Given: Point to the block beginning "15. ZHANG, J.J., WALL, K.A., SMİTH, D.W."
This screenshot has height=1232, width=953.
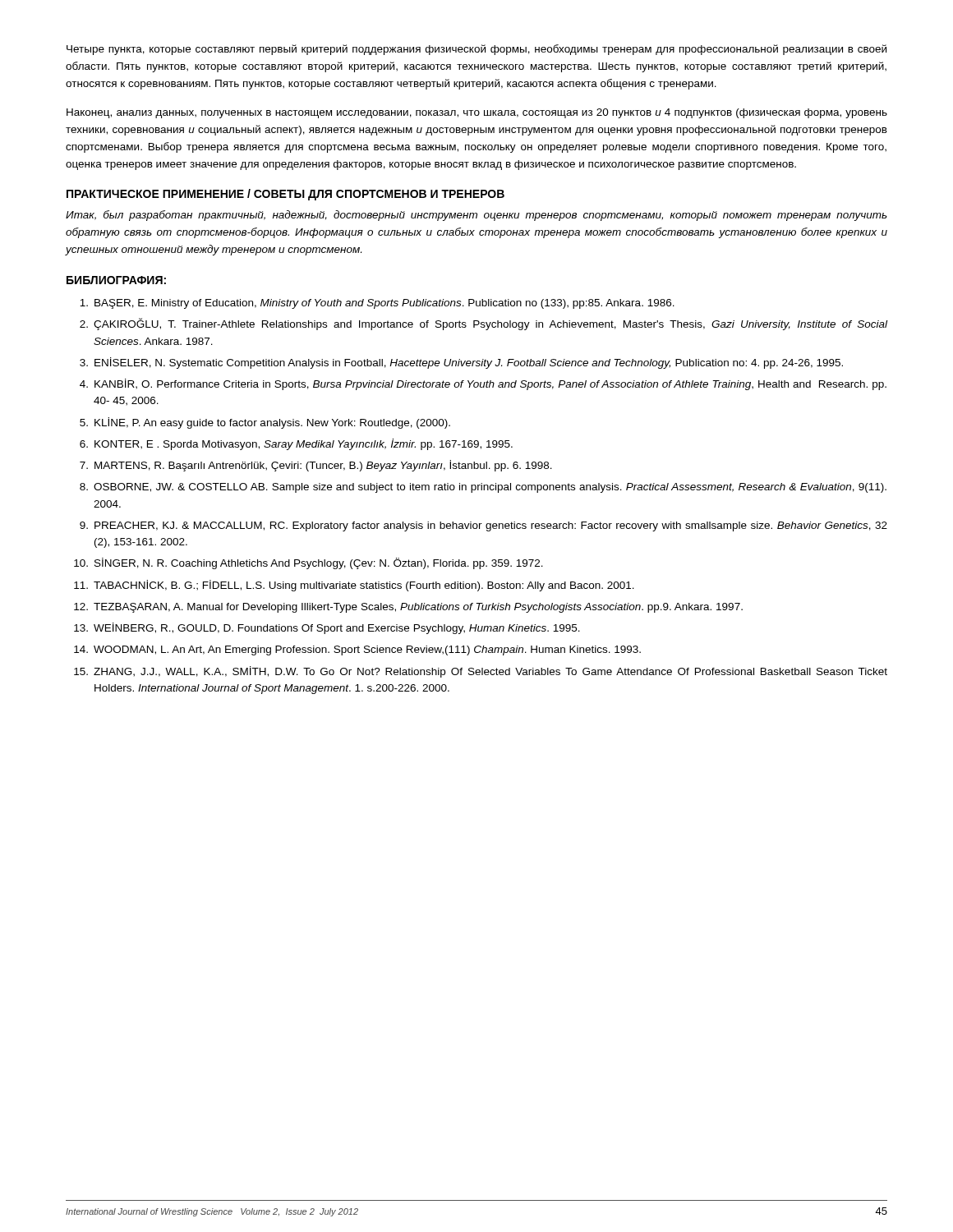Looking at the screenshot, I should tap(476, 680).
